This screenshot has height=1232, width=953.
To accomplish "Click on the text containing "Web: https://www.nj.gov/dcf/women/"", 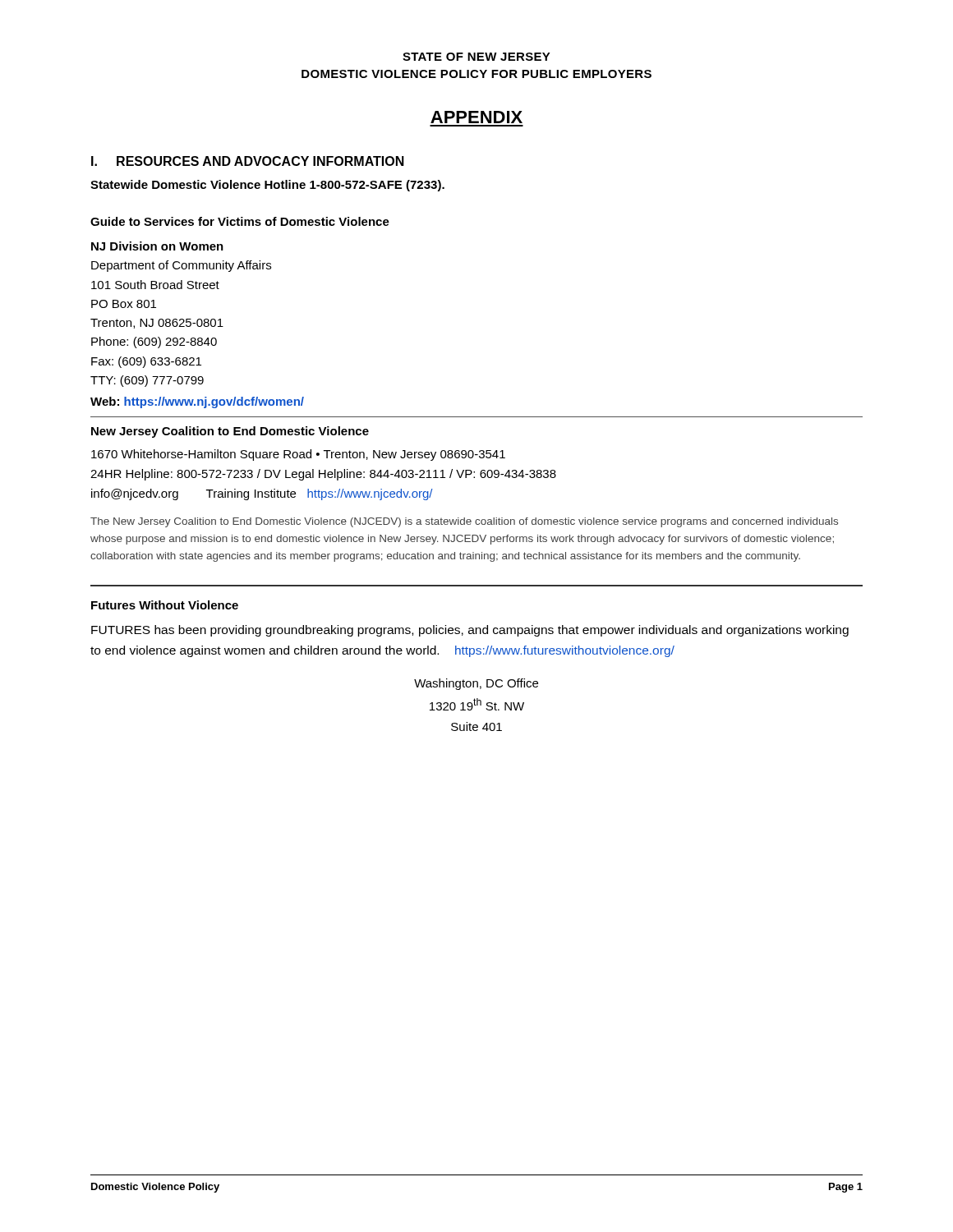I will 197,401.
